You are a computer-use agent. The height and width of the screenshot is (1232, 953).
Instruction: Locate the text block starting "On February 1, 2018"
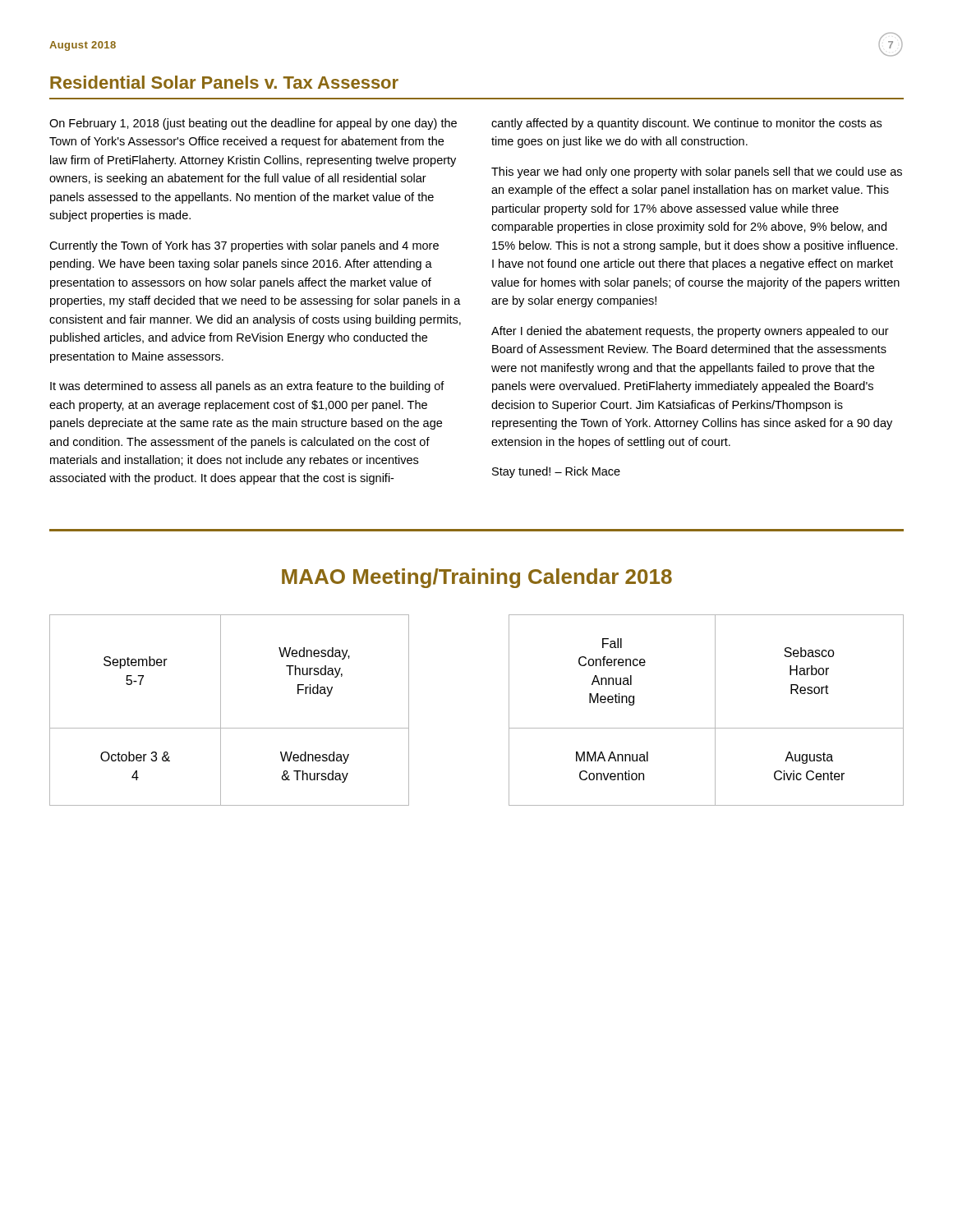point(255,301)
